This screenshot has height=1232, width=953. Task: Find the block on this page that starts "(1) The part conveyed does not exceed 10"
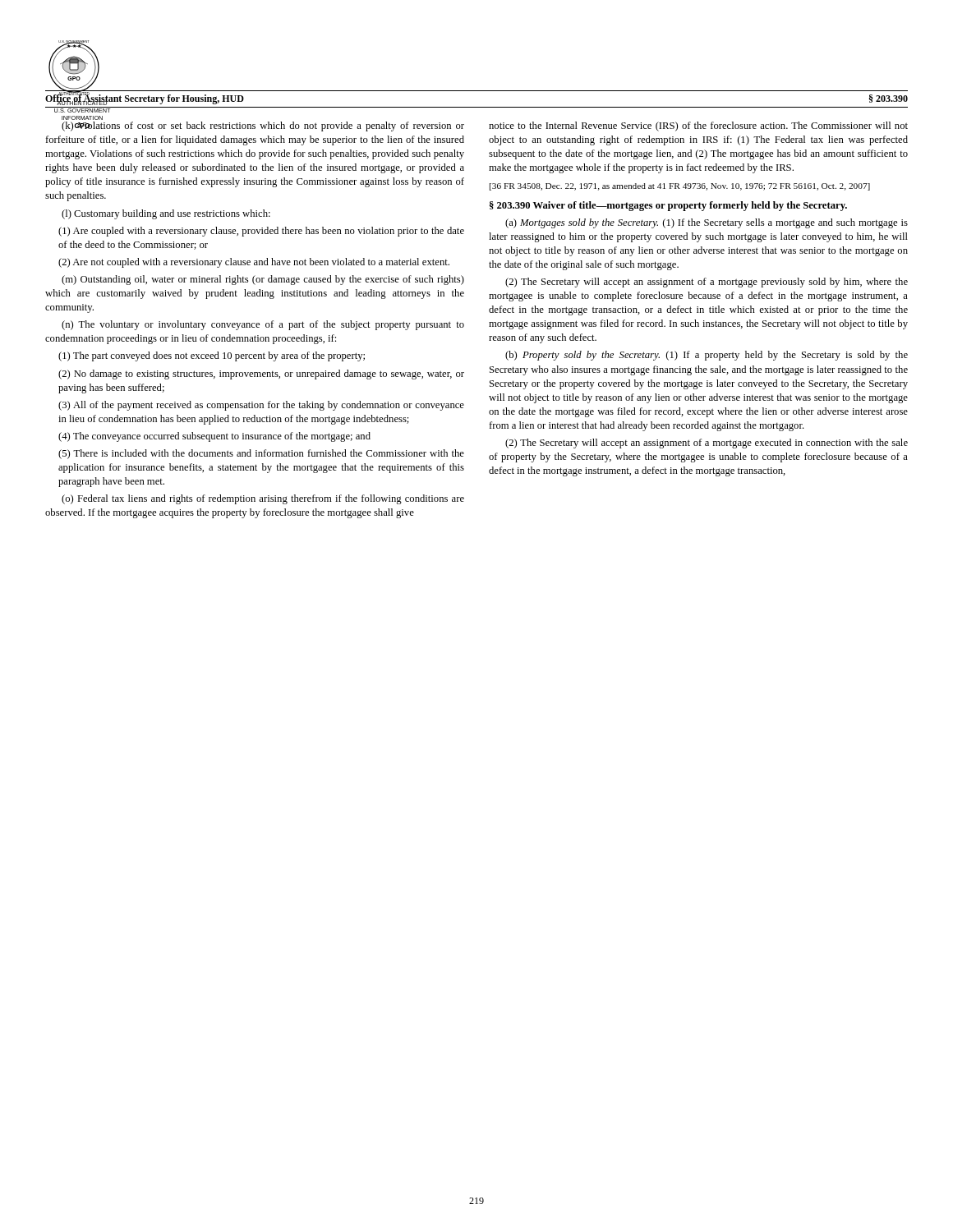pos(261,356)
